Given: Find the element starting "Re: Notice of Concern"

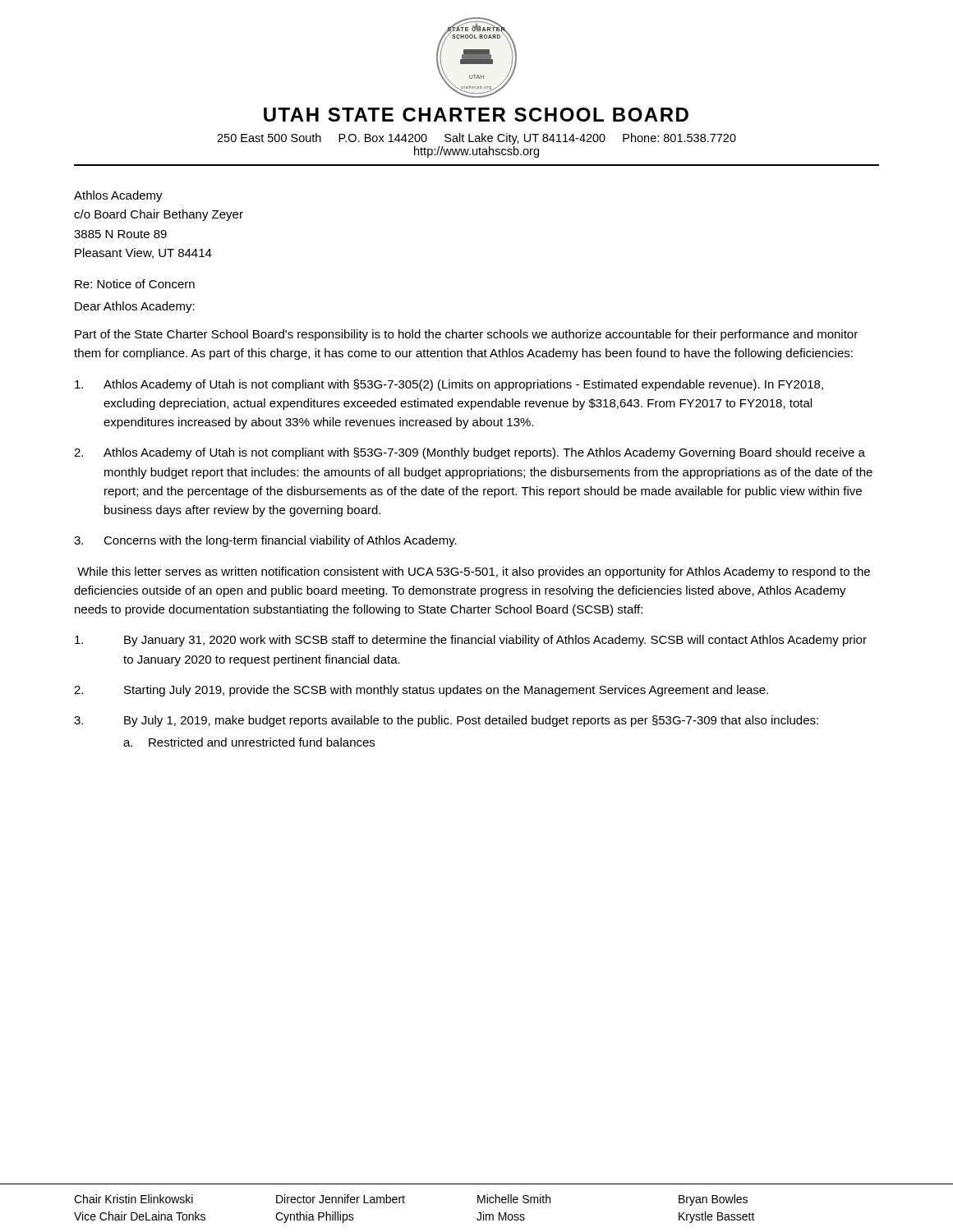Looking at the screenshot, I should tap(135, 284).
